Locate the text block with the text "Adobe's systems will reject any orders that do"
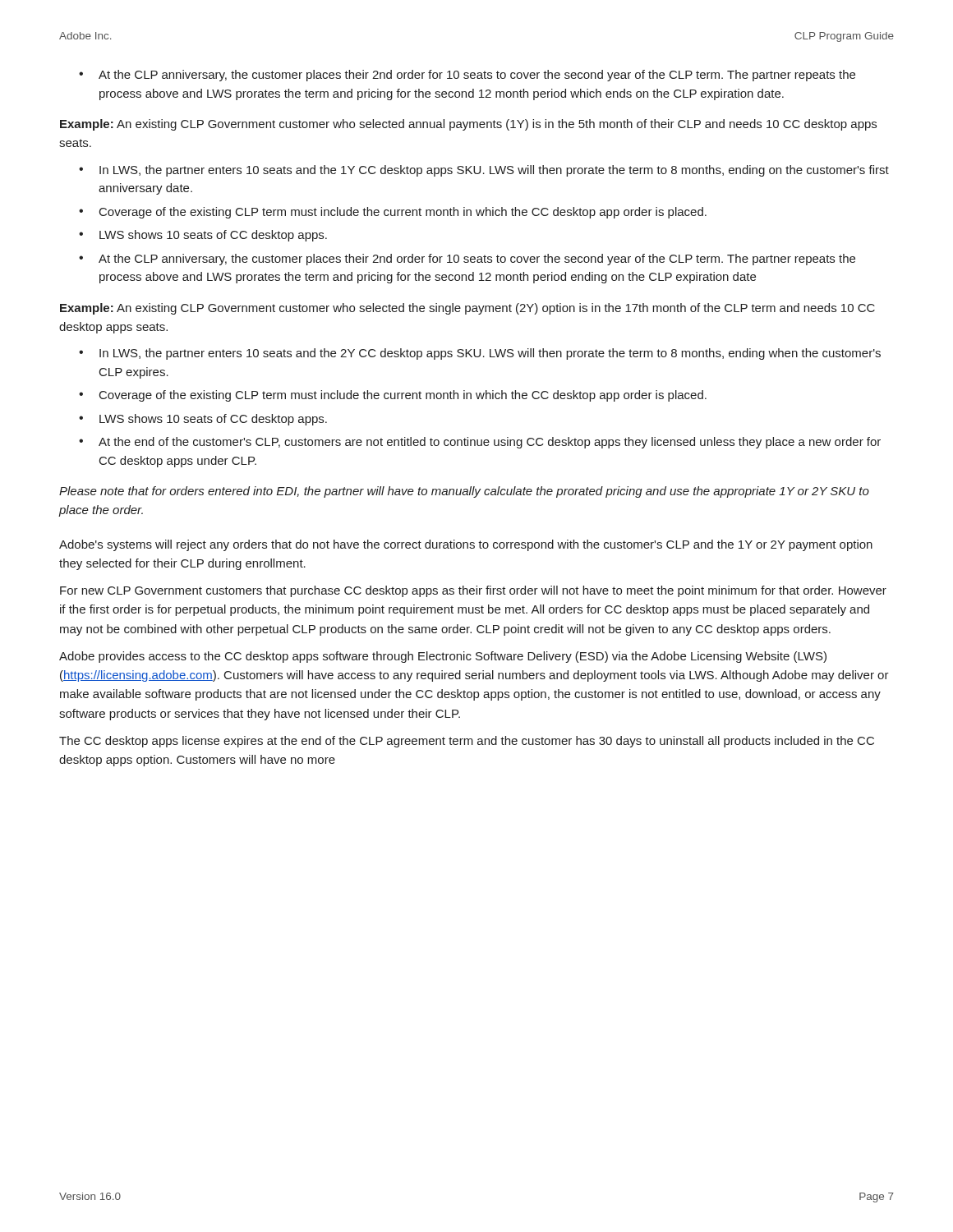 [466, 553]
